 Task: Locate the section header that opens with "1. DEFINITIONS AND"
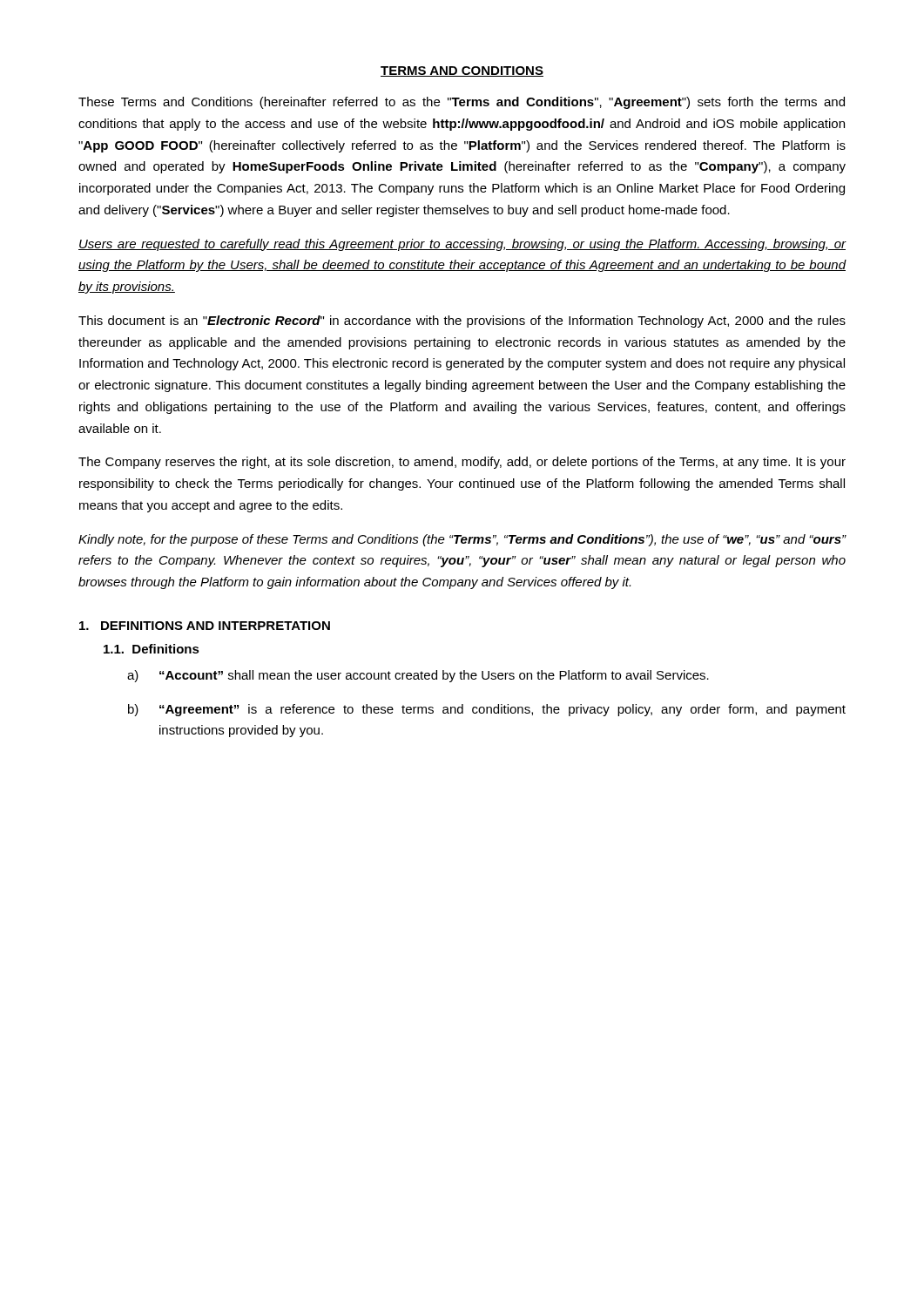205,625
